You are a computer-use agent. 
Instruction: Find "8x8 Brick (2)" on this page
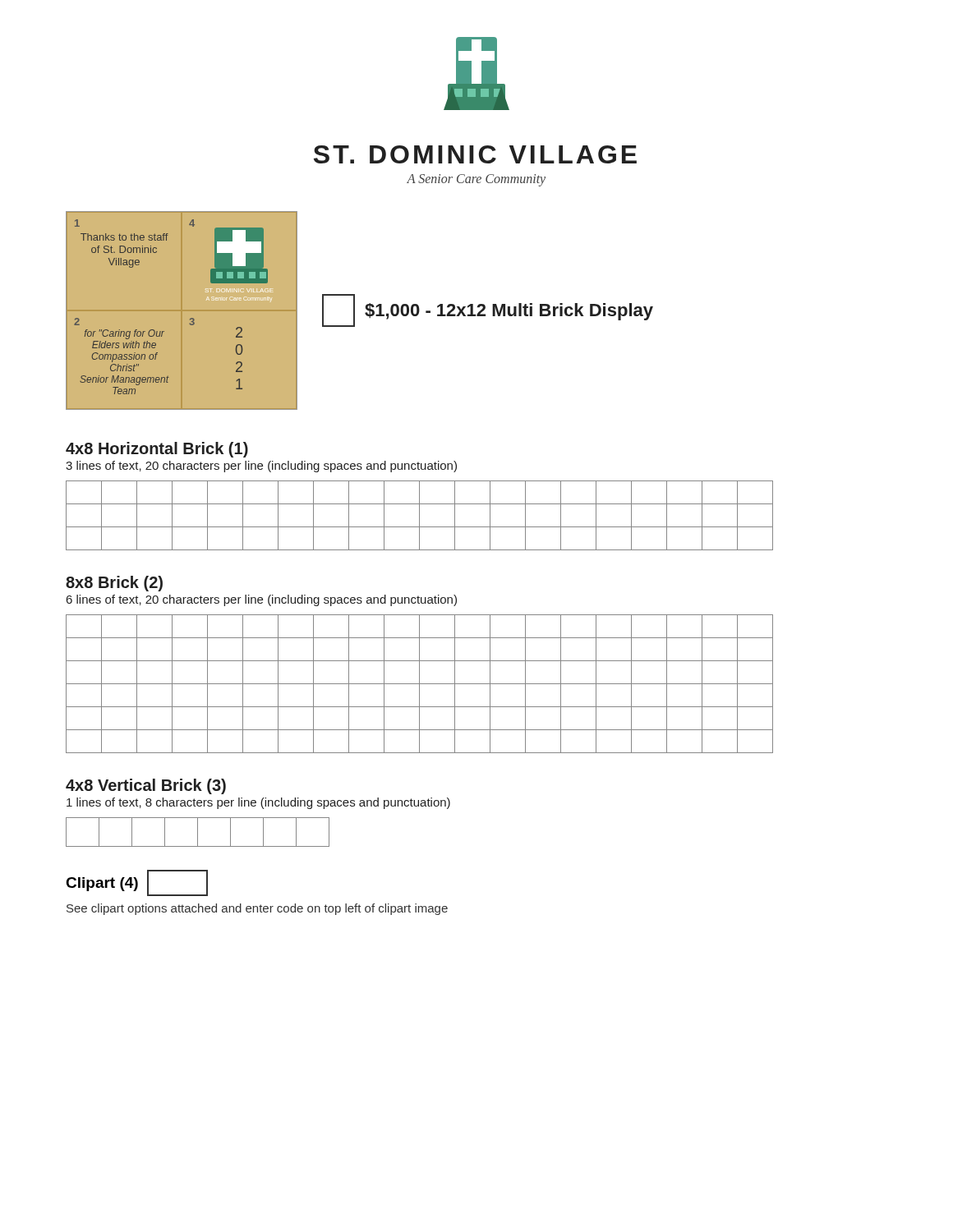115,582
